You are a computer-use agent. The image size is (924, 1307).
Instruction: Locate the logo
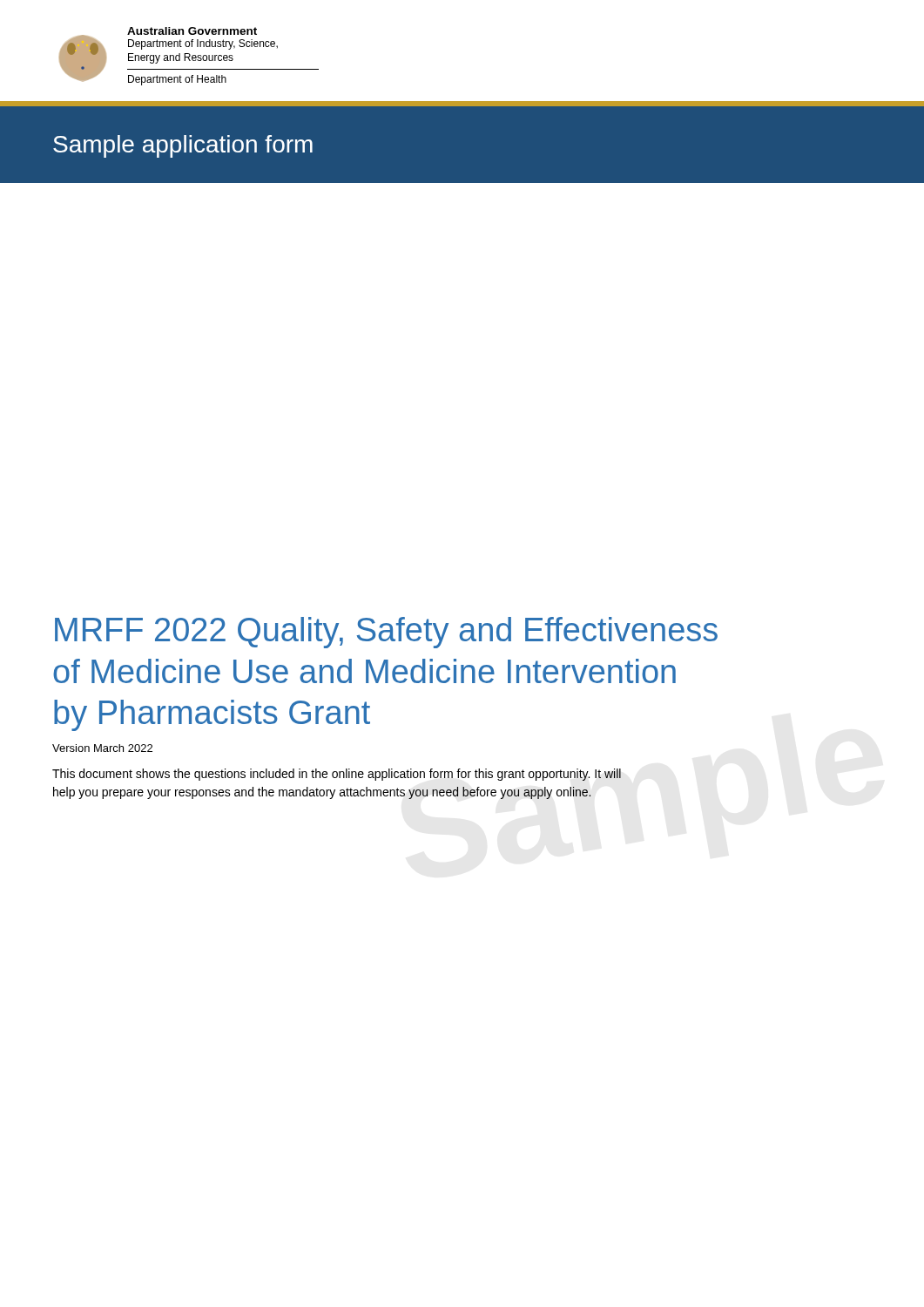462,51
